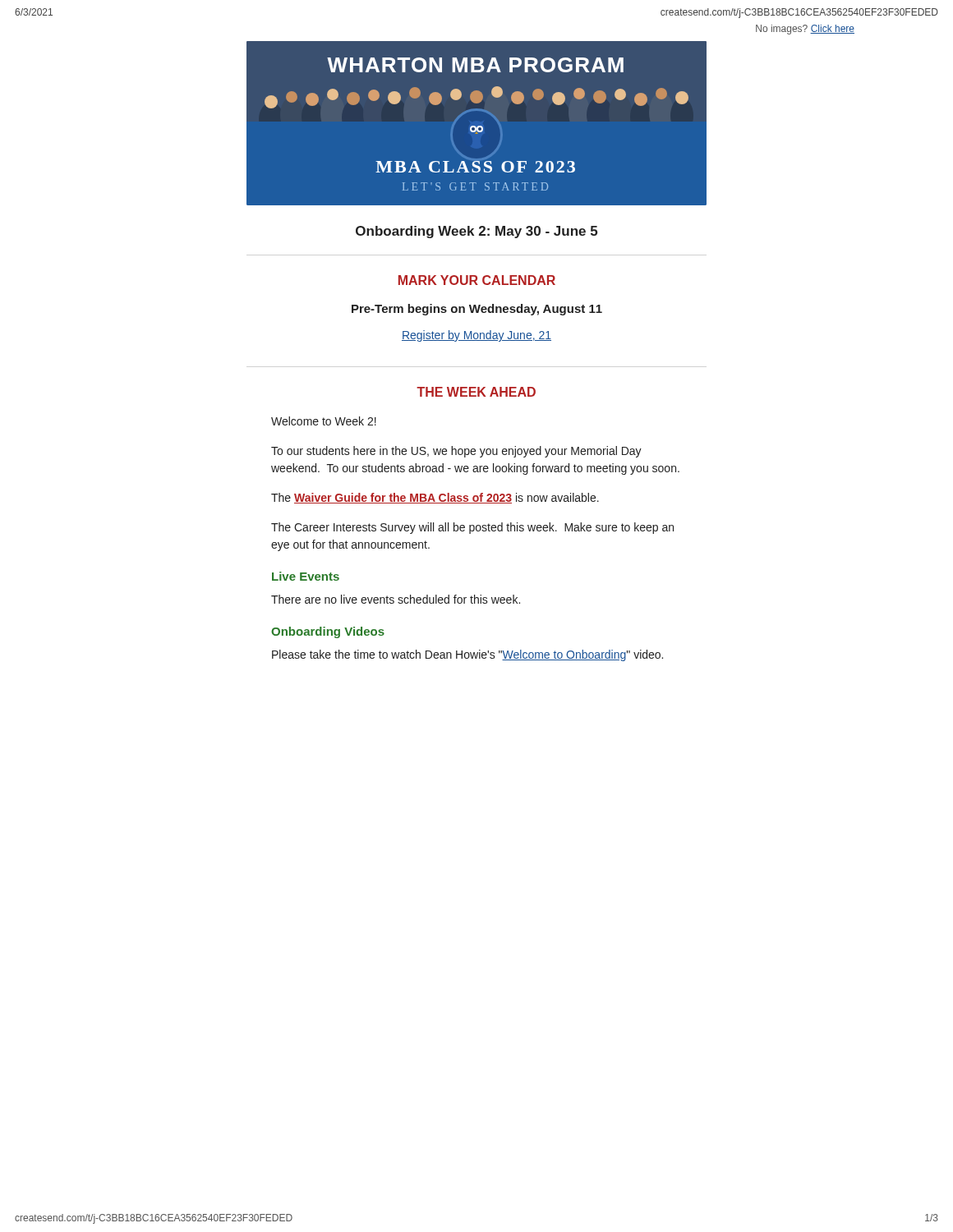Select the text block that reads "The Waiver Guide for the"
Viewport: 953px width, 1232px height.
(435, 498)
